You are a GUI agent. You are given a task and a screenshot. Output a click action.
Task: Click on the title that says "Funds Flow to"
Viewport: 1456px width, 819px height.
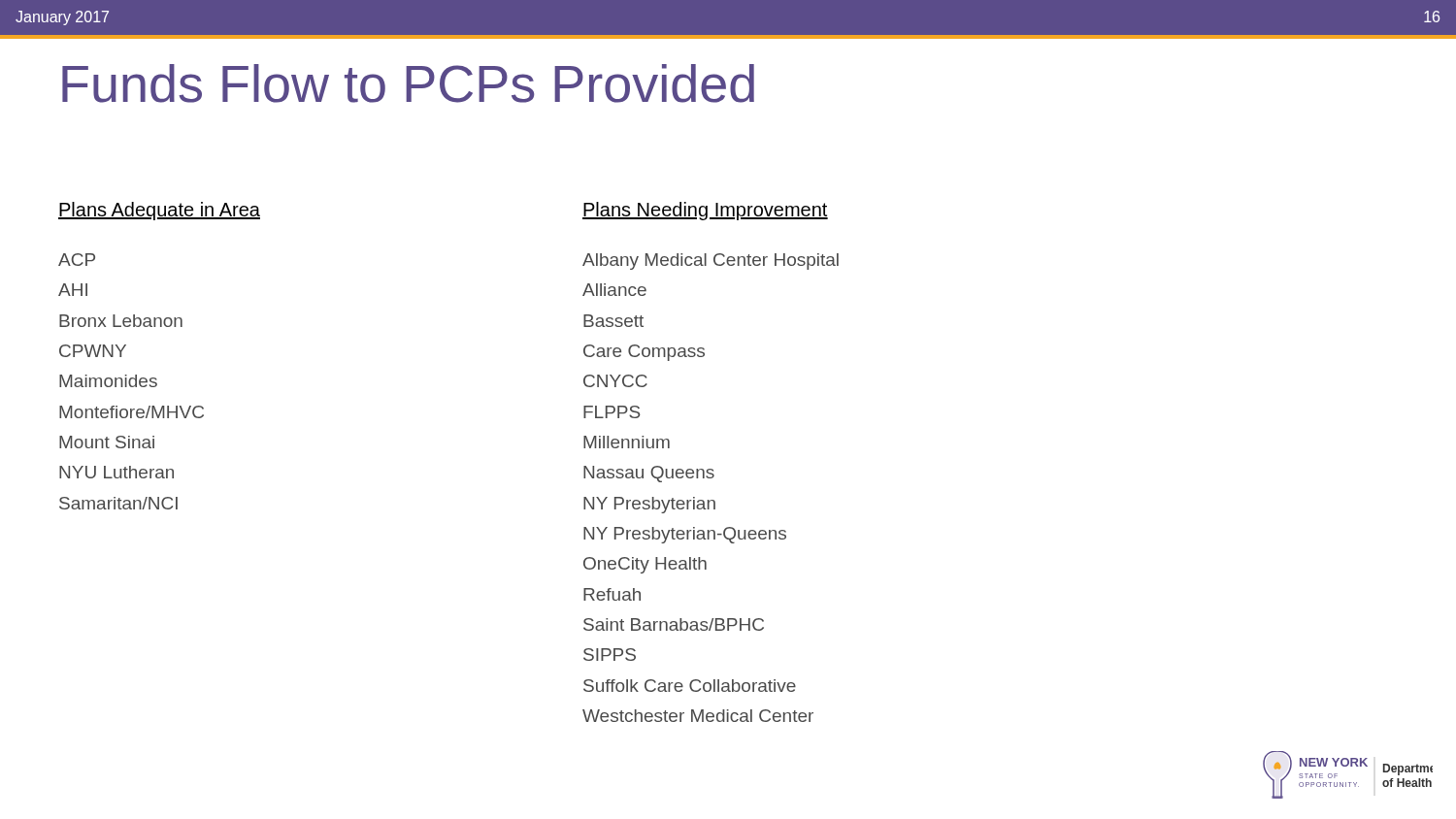coord(408,83)
